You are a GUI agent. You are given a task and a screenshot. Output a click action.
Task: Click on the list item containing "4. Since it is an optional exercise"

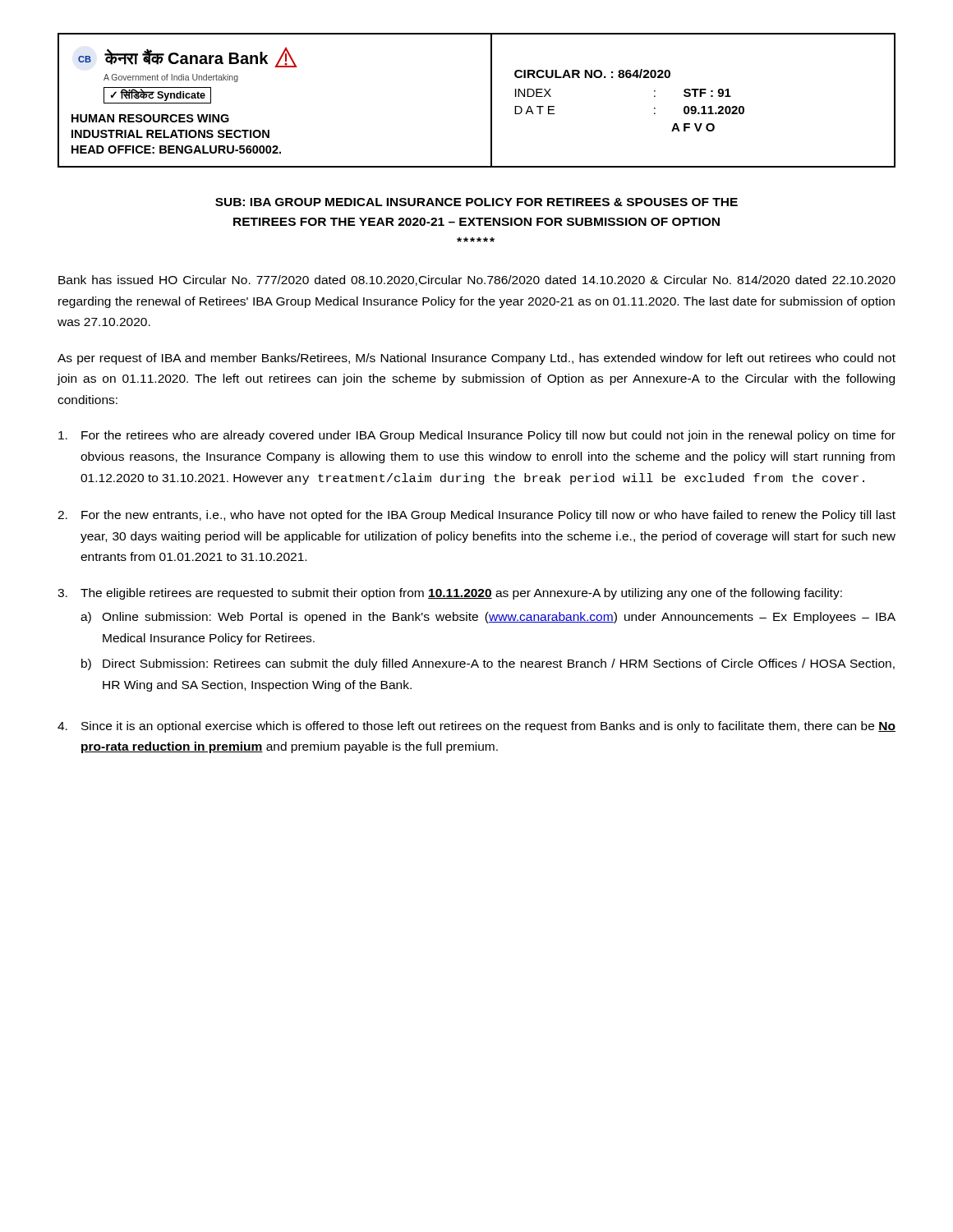(x=476, y=736)
